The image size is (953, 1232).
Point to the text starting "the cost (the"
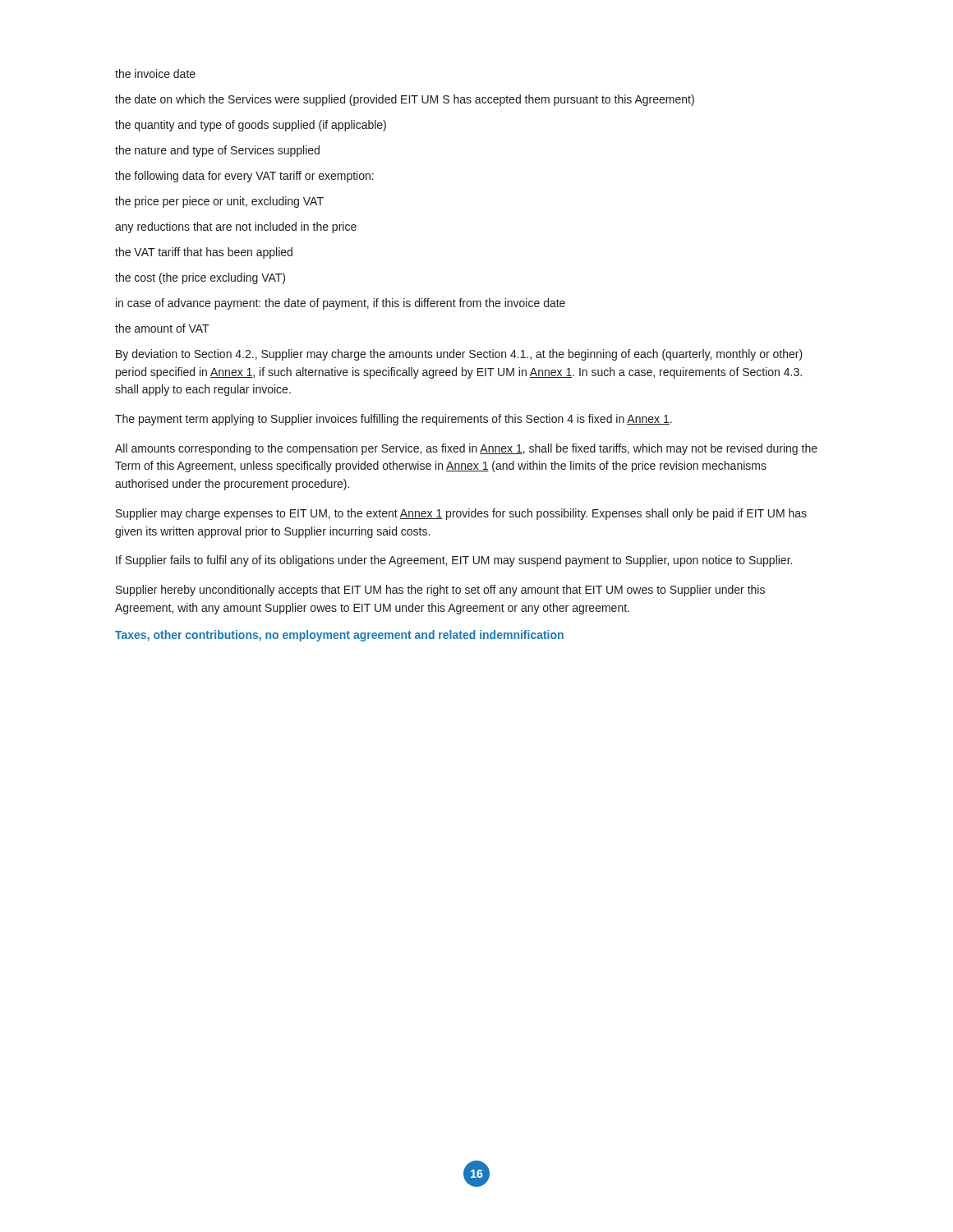click(200, 278)
